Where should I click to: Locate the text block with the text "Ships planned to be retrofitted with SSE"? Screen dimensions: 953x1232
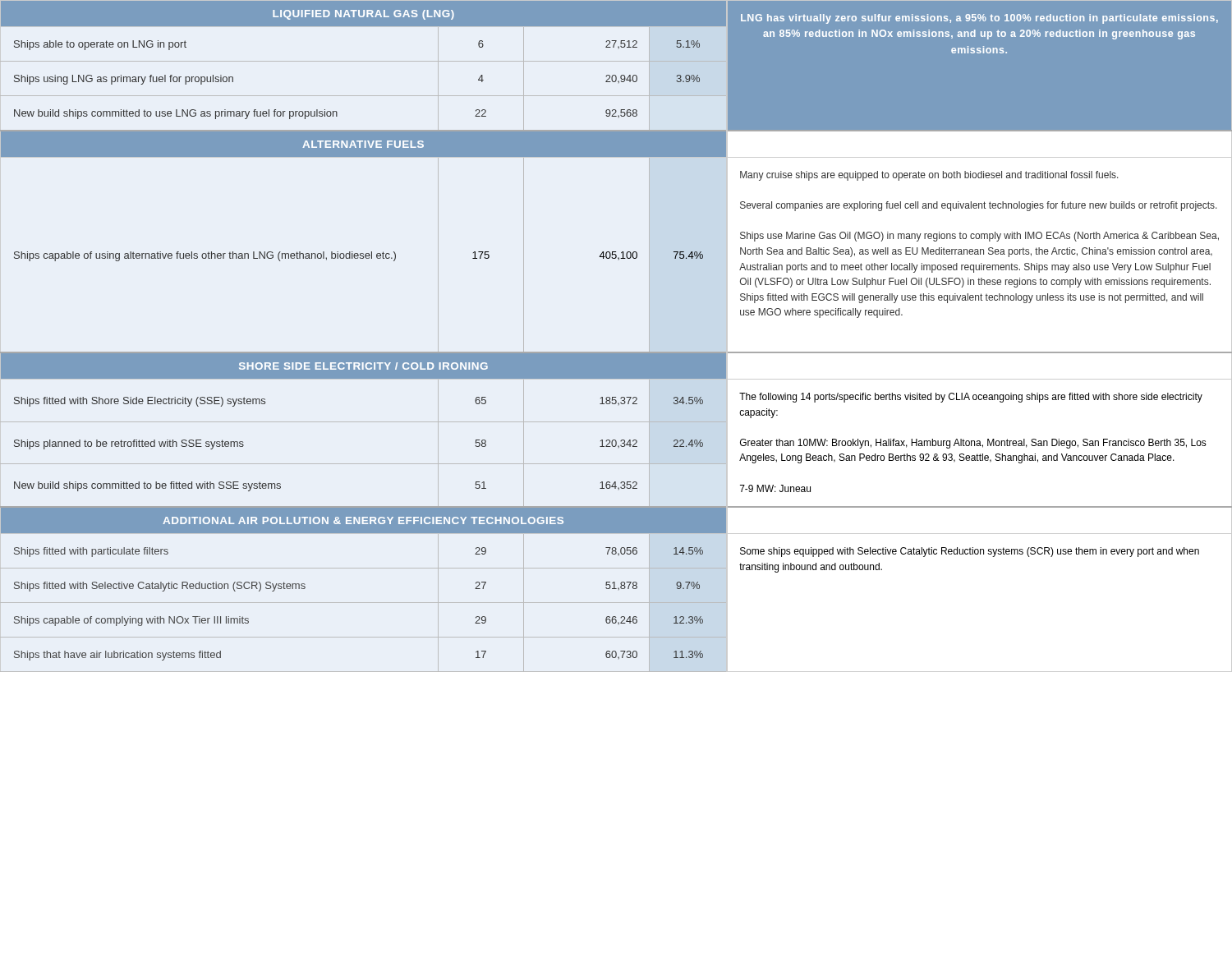click(x=129, y=443)
